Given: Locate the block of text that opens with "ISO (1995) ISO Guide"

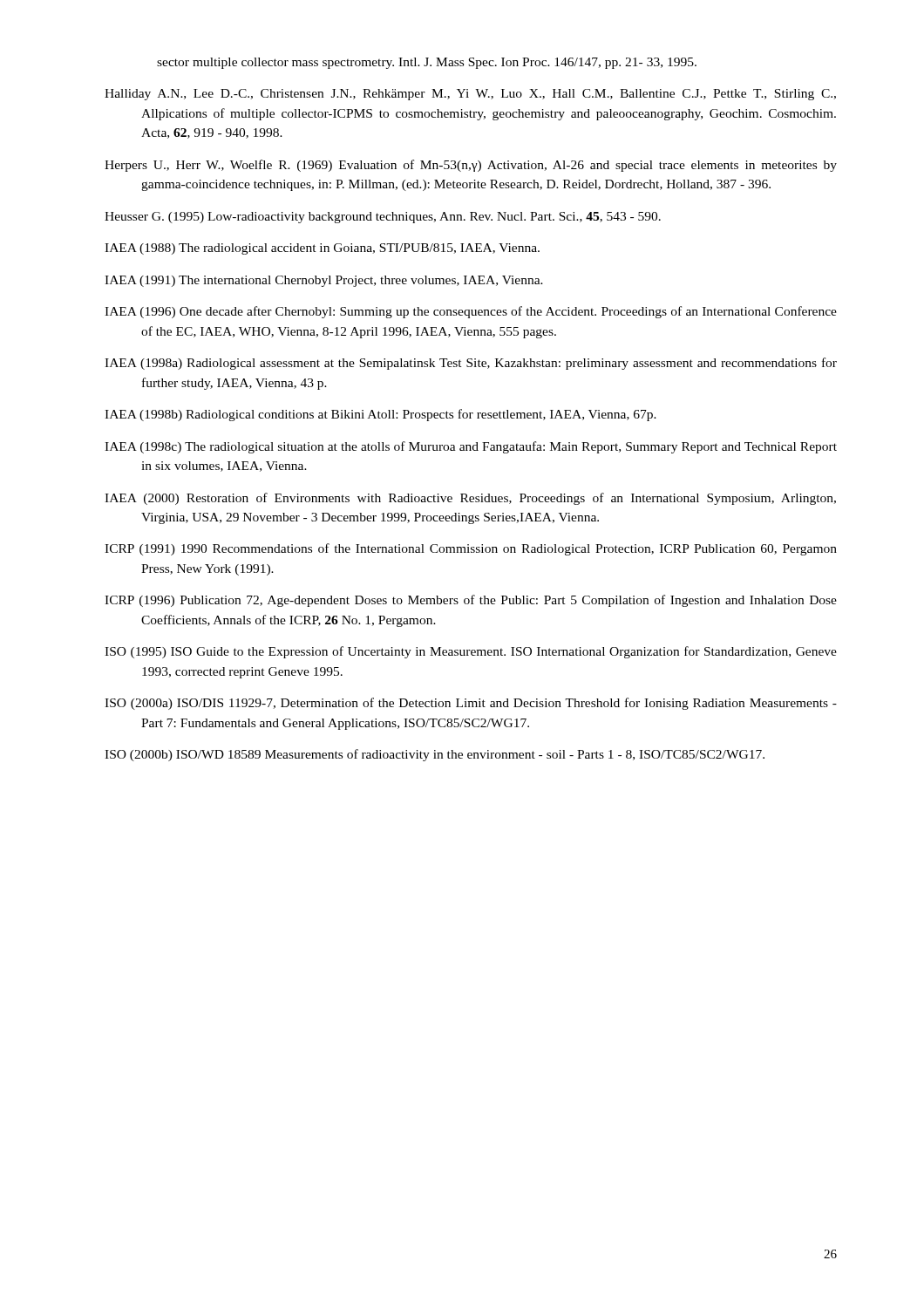Looking at the screenshot, I should point(471,661).
